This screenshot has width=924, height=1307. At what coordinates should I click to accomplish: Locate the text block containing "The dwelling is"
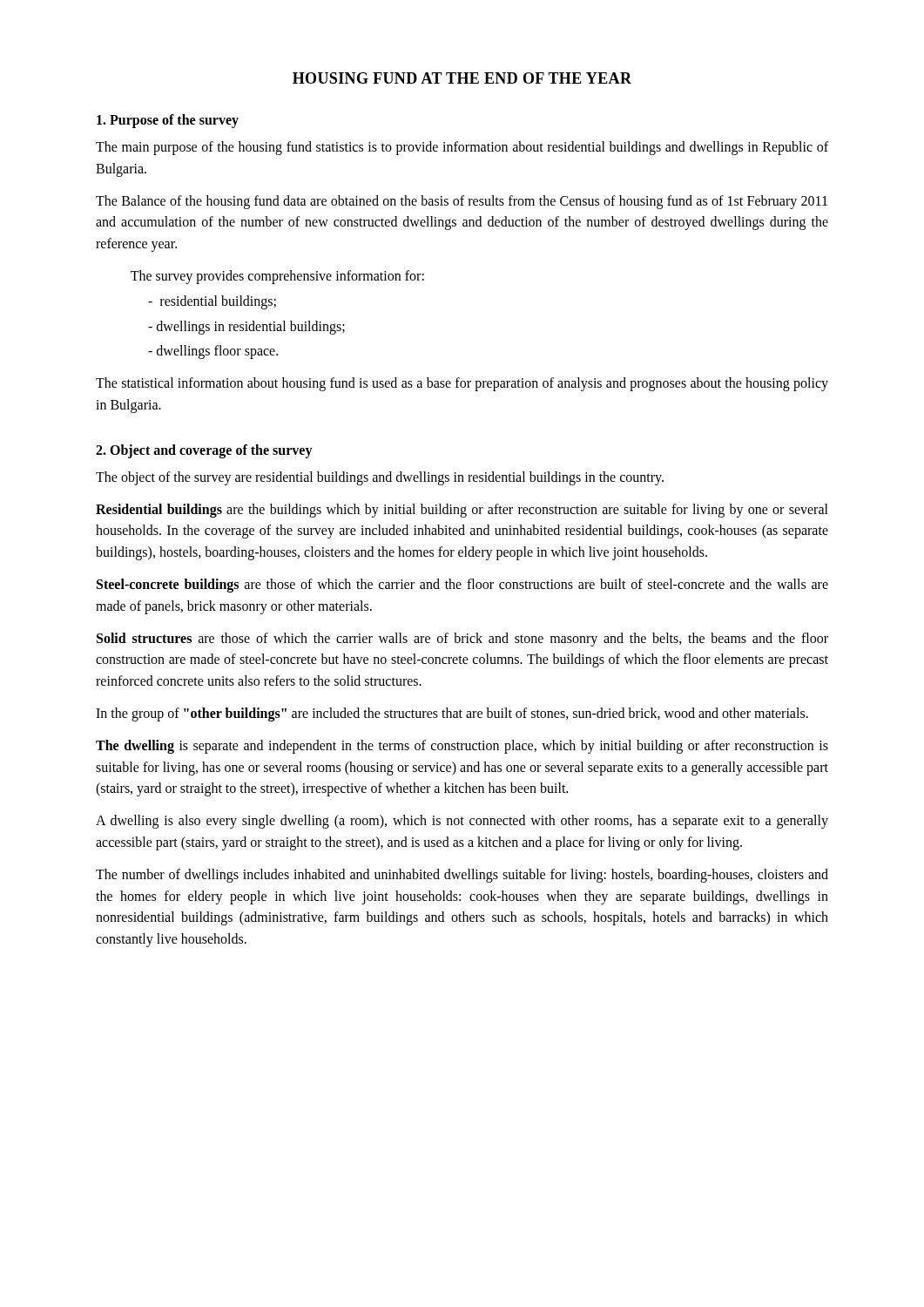[x=462, y=767]
